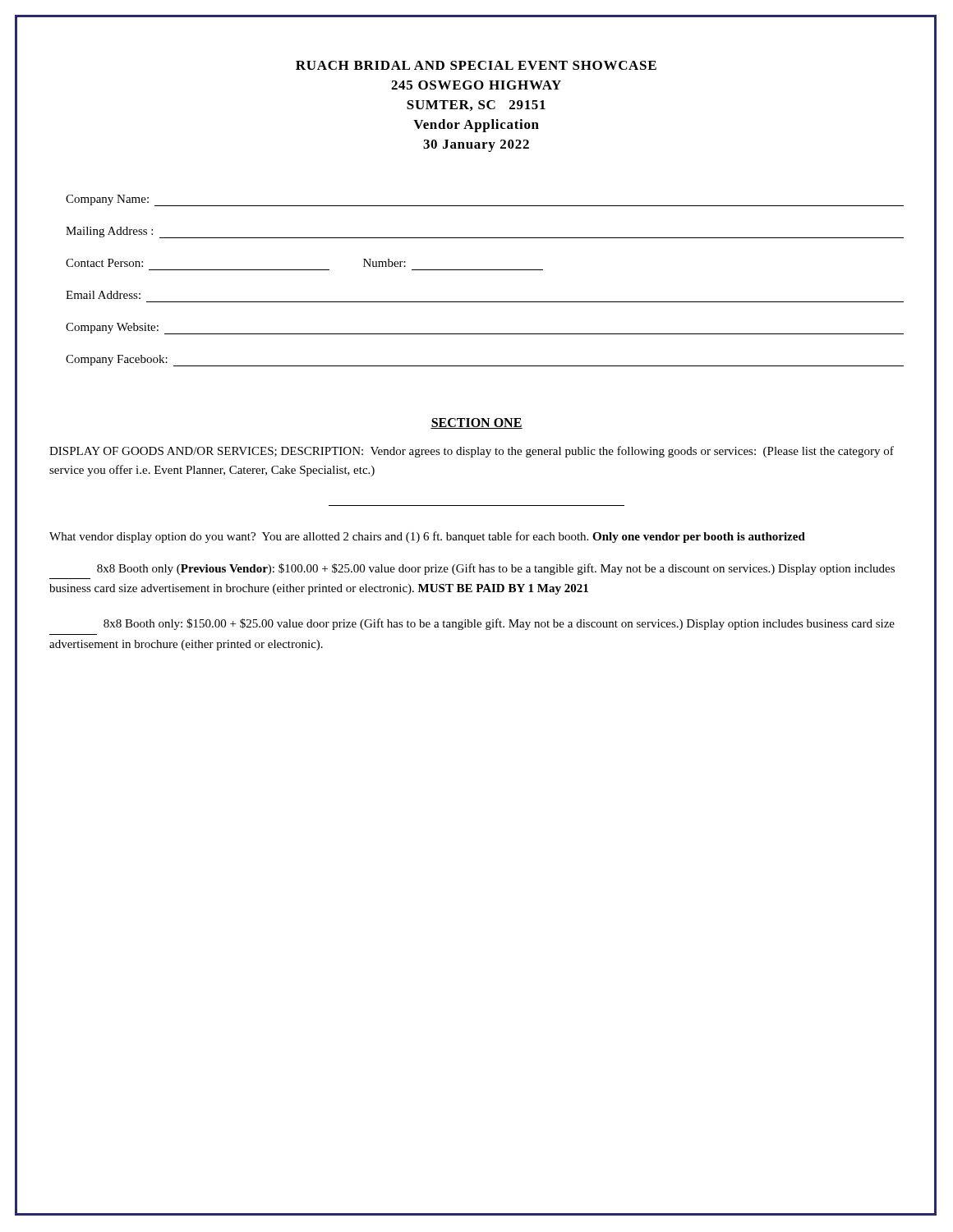The width and height of the screenshot is (953, 1232).
Task: Find "Company Facebook:" on this page
Action: pos(485,359)
